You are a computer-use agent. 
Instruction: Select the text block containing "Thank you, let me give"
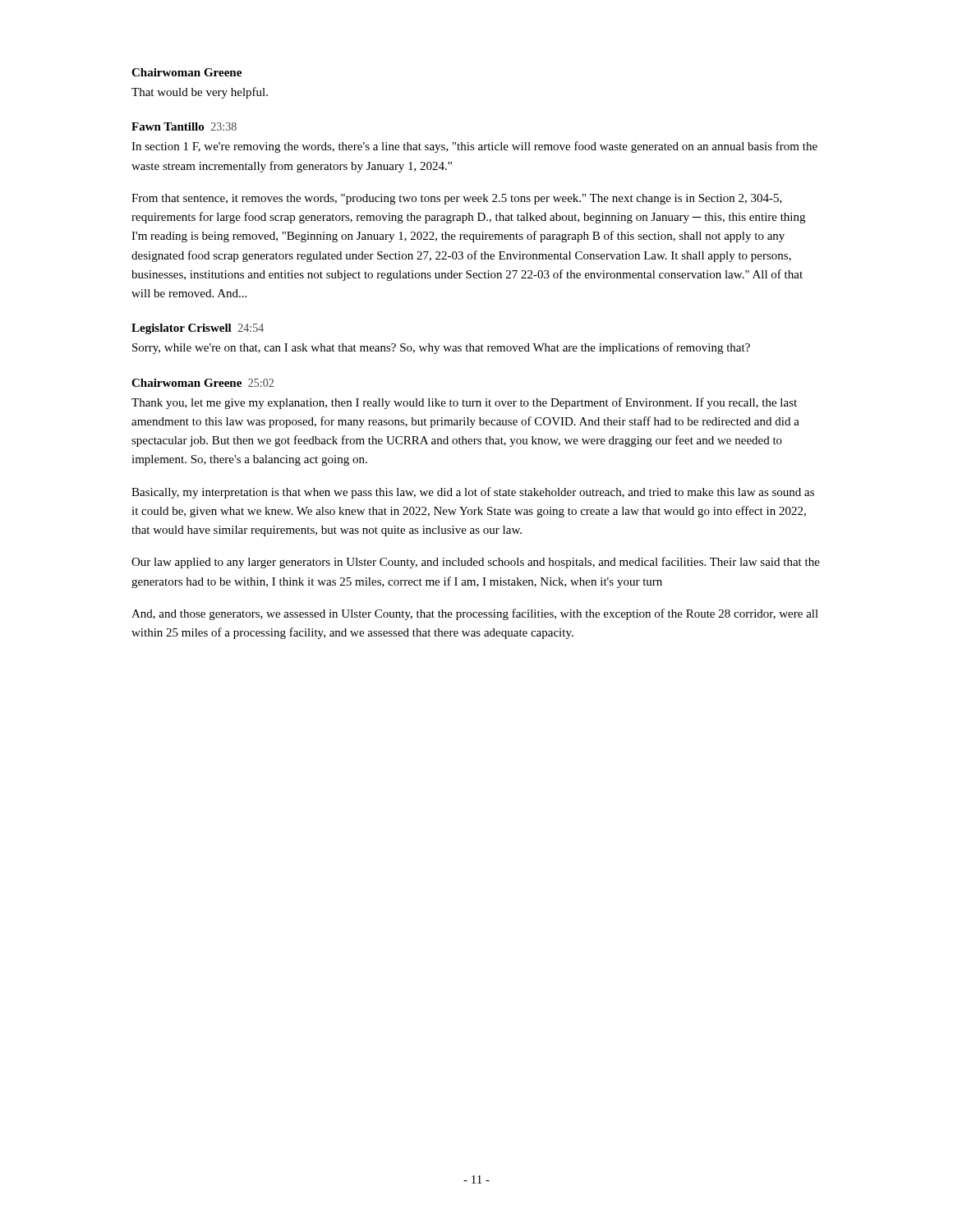(465, 431)
